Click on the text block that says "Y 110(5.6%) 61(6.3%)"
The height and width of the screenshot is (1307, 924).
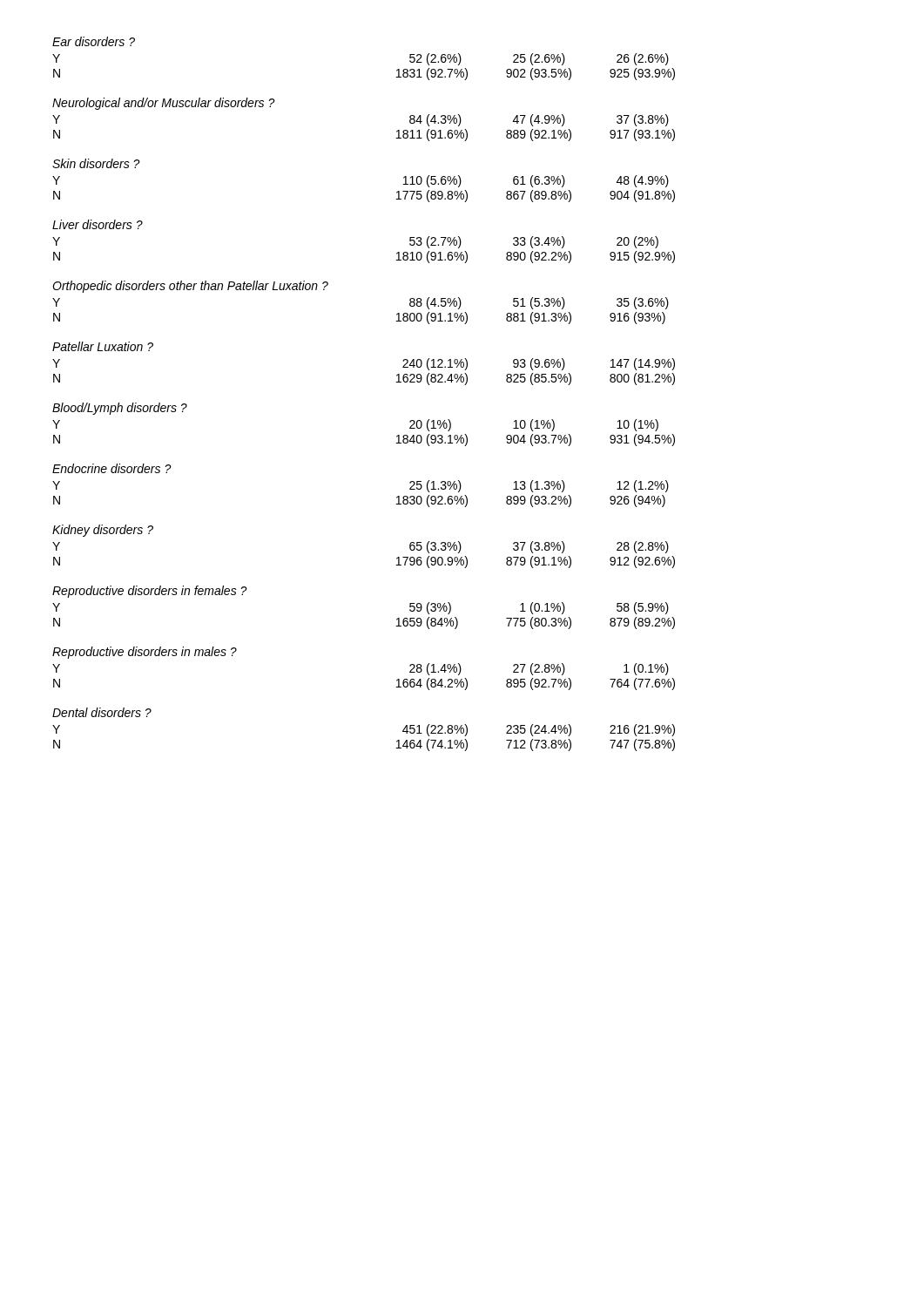[x=56, y=181]
